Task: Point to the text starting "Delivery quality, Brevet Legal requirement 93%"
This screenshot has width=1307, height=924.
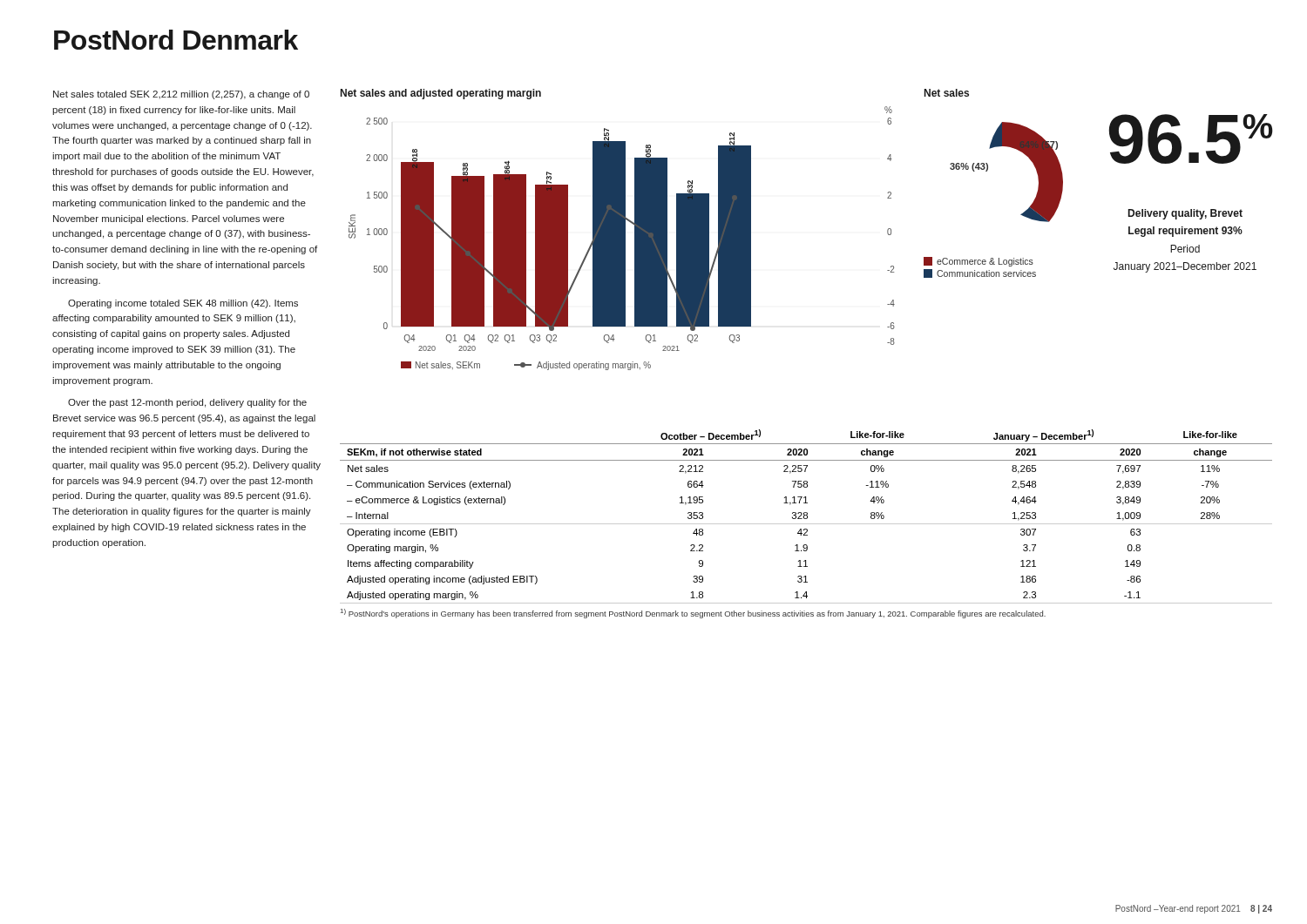Action: 1185,240
